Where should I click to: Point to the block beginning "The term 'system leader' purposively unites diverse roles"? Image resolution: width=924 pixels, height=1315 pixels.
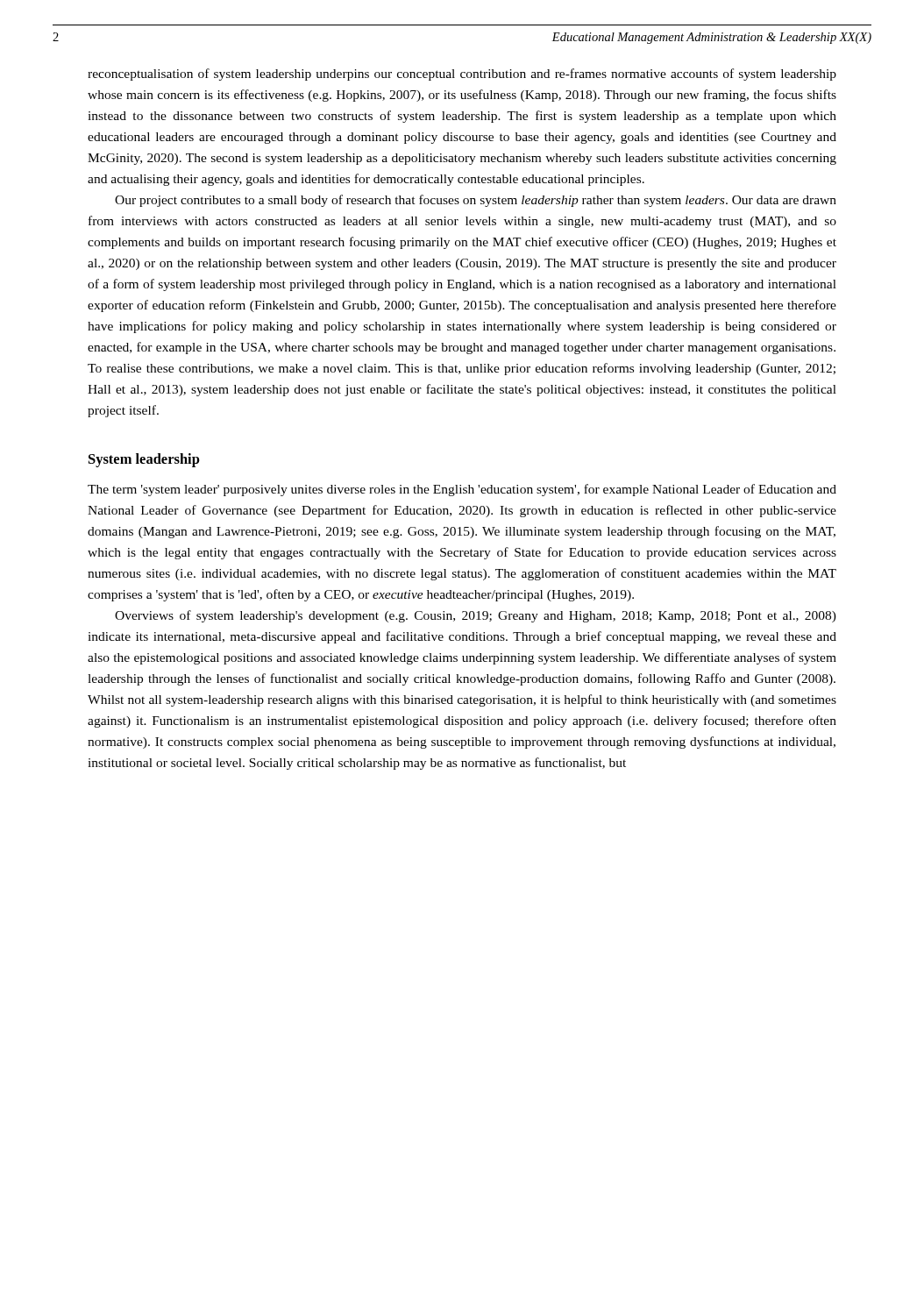(462, 542)
